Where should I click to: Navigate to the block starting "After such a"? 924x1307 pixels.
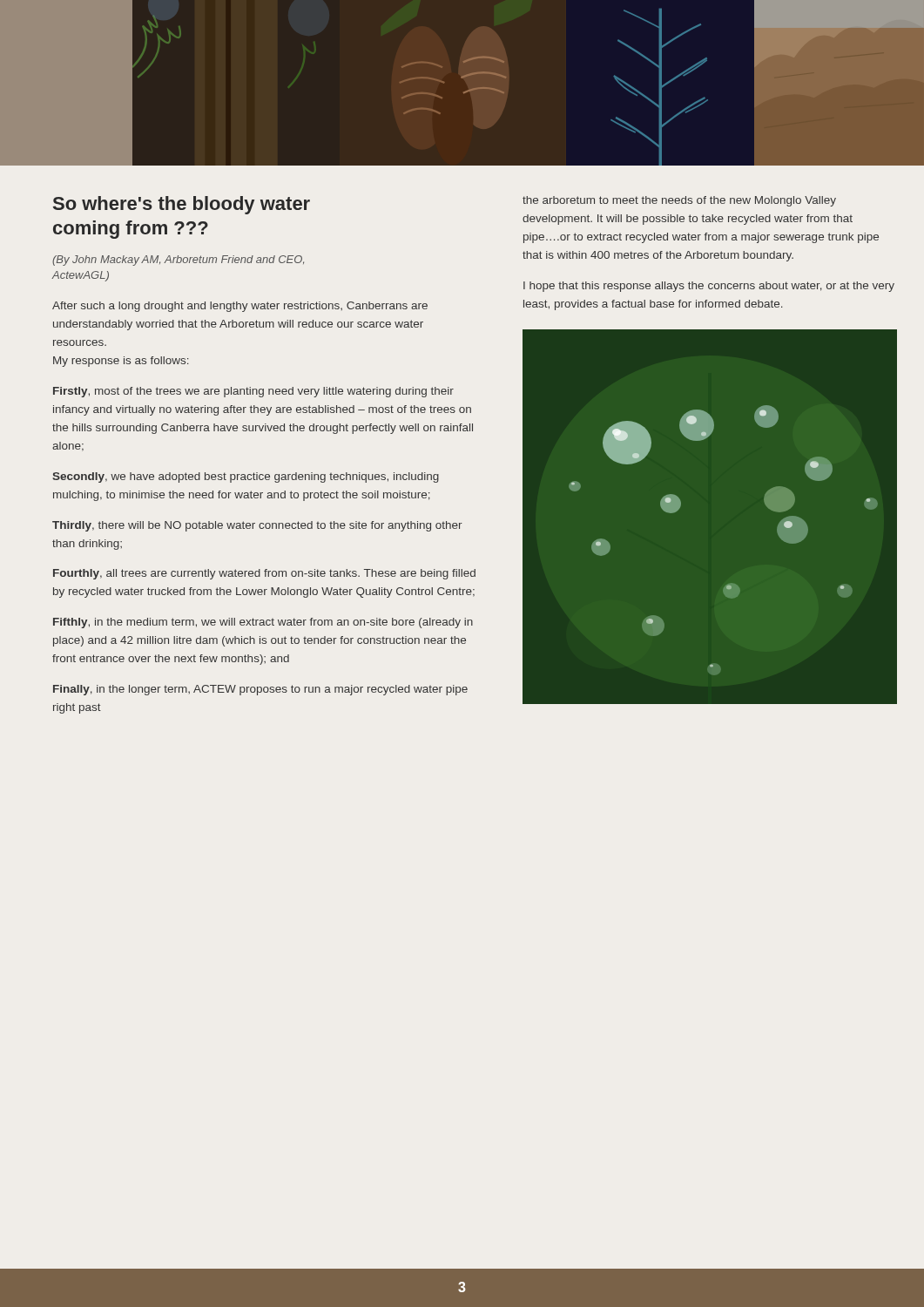pyautogui.click(x=240, y=333)
